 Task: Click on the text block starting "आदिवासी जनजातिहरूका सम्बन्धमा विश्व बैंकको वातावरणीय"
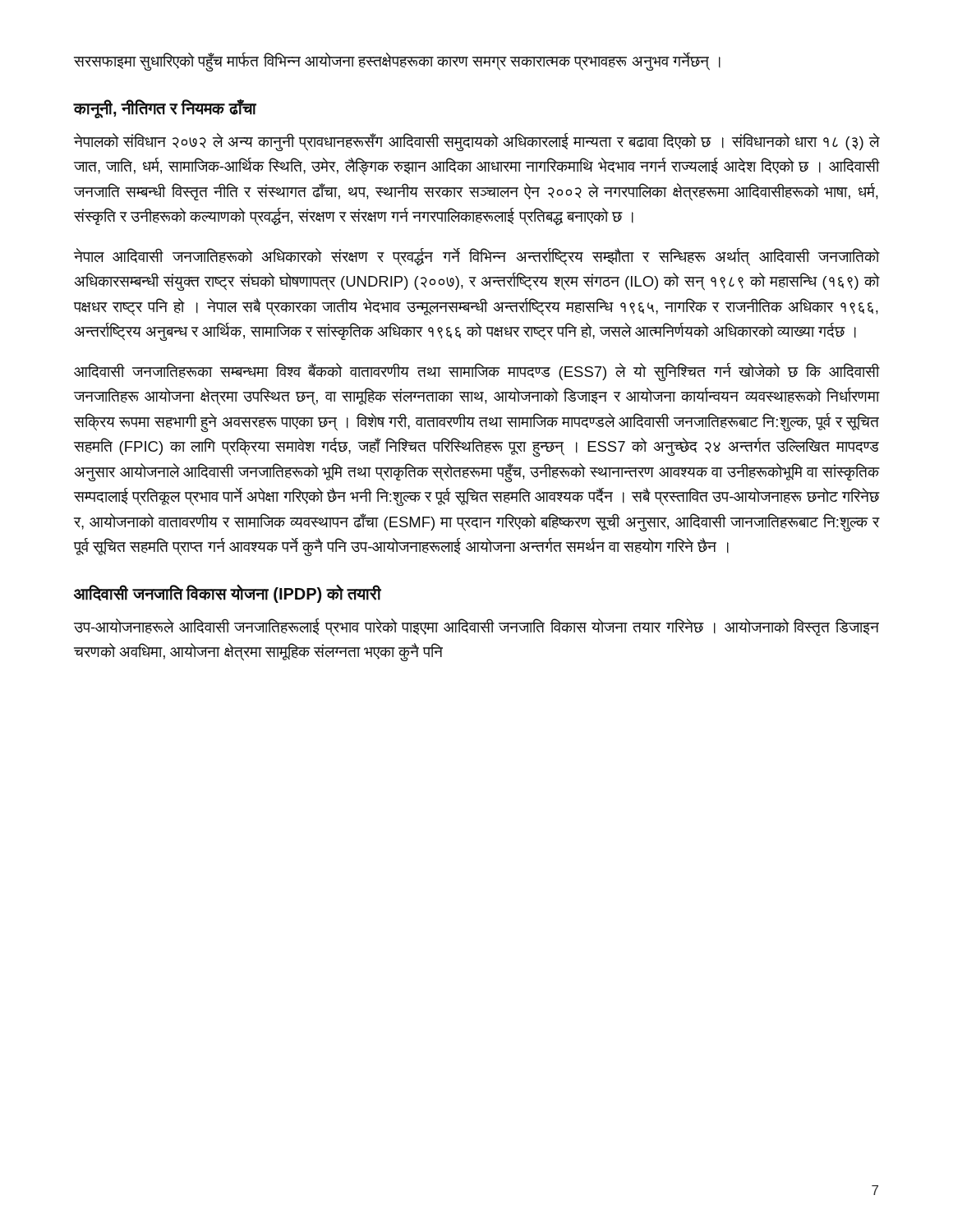[x=476, y=459]
